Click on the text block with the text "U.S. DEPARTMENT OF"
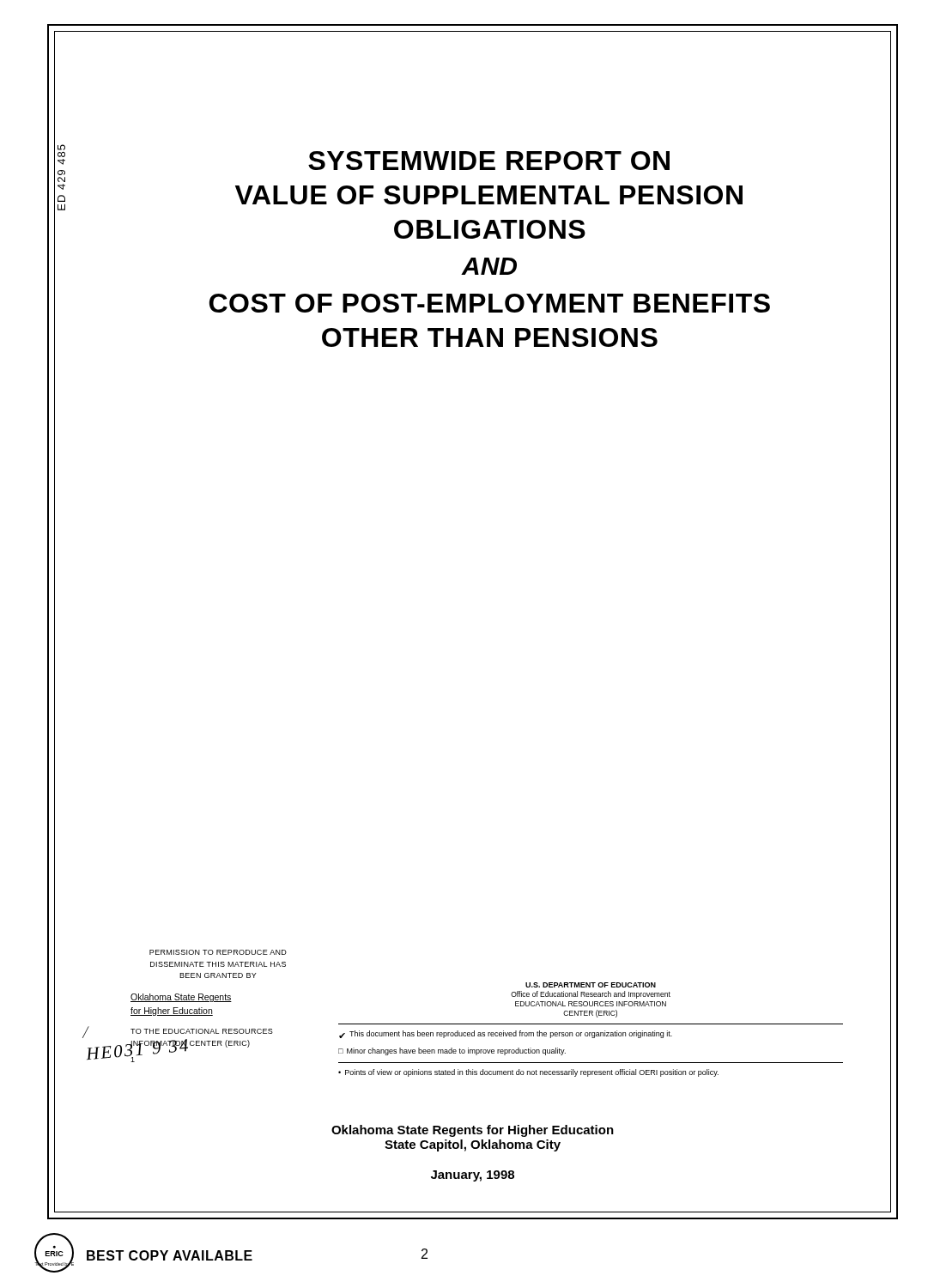This screenshot has width=928, height=1288. pyautogui.click(x=591, y=1029)
